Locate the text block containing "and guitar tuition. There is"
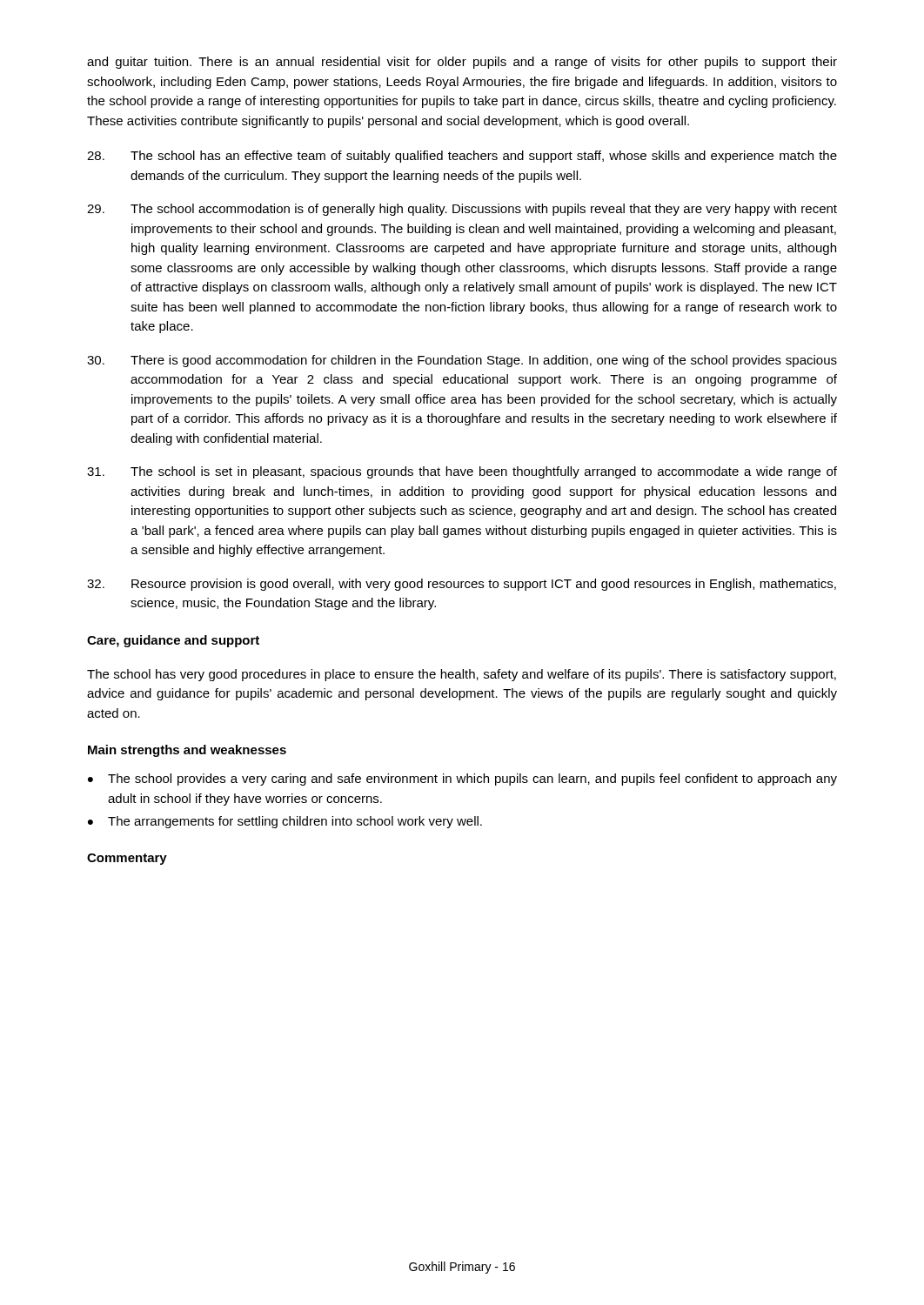 [462, 91]
